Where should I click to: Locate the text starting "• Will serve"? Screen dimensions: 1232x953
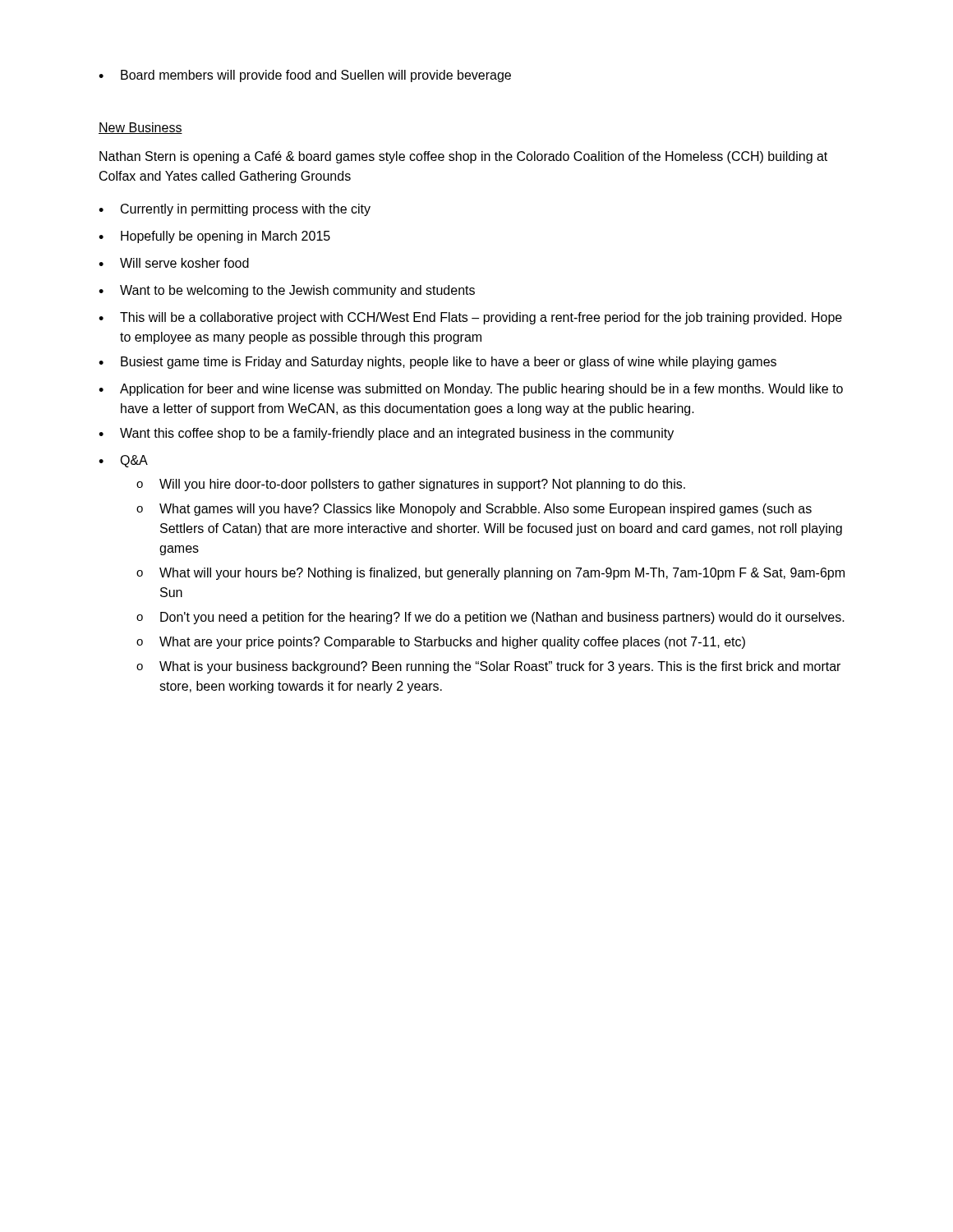[174, 265]
